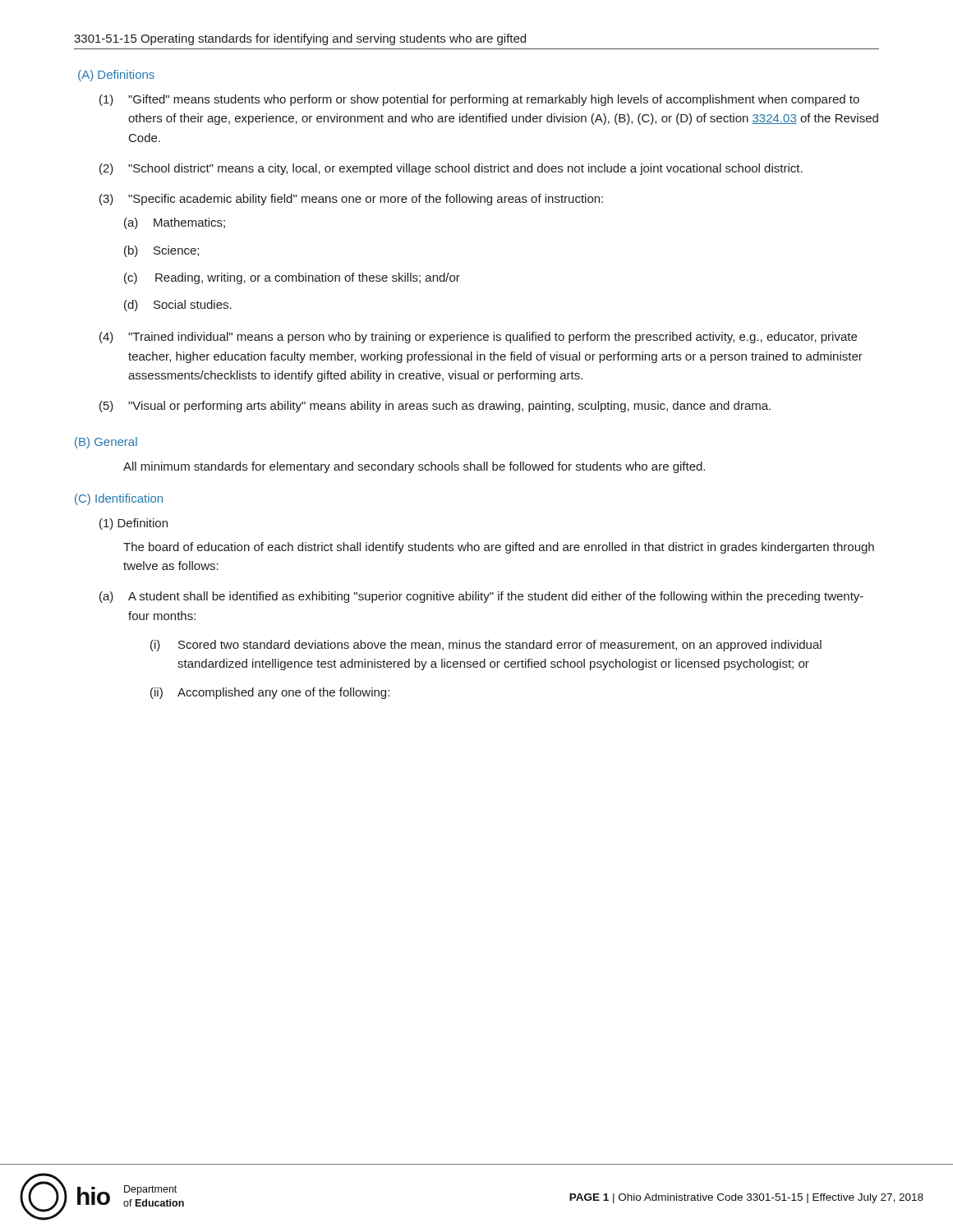
Task: Select the list item that reads "(a) Mathematics;"
Action: tap(175, 222)
